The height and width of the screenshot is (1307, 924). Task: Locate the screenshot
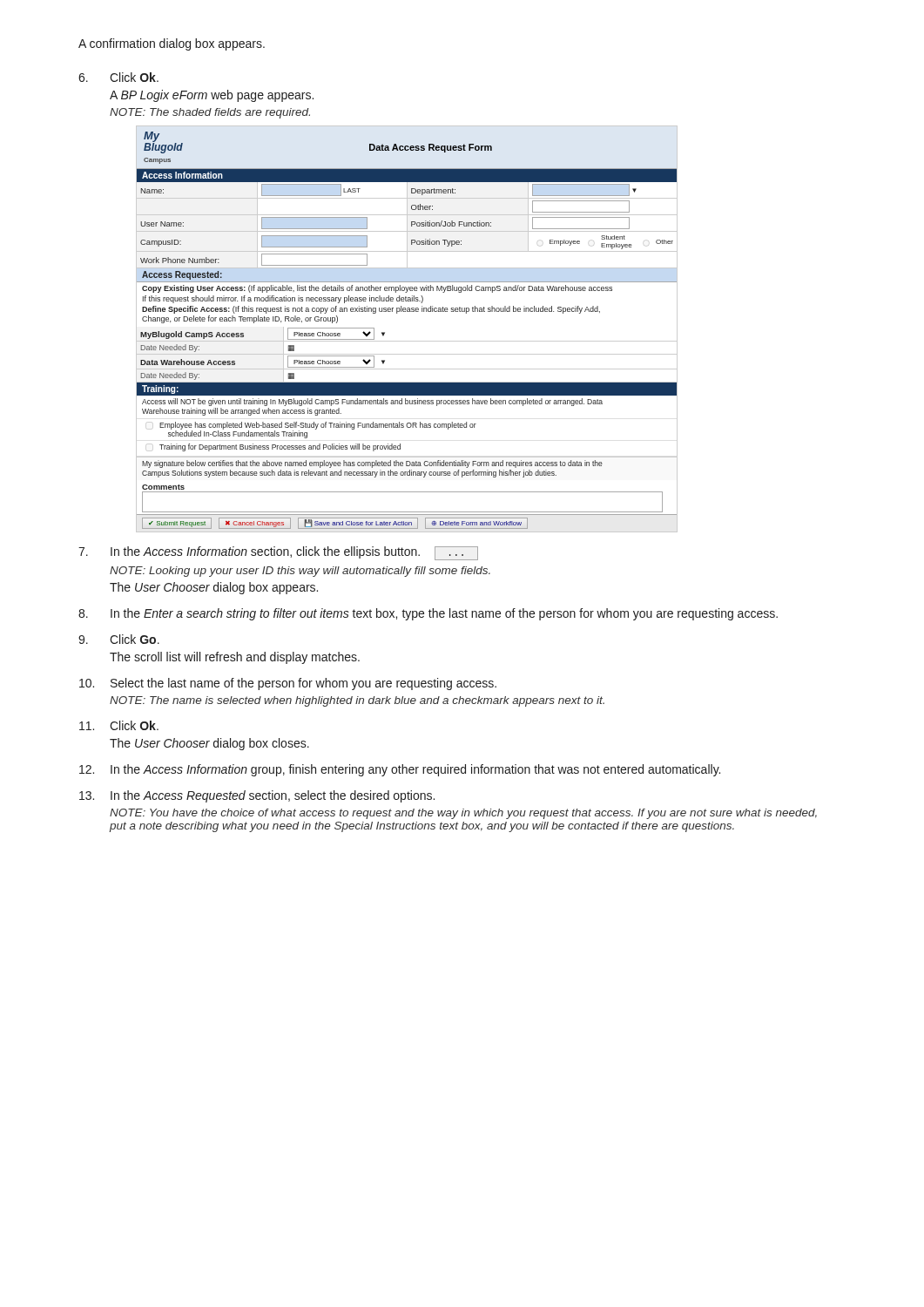pos(407,329)
